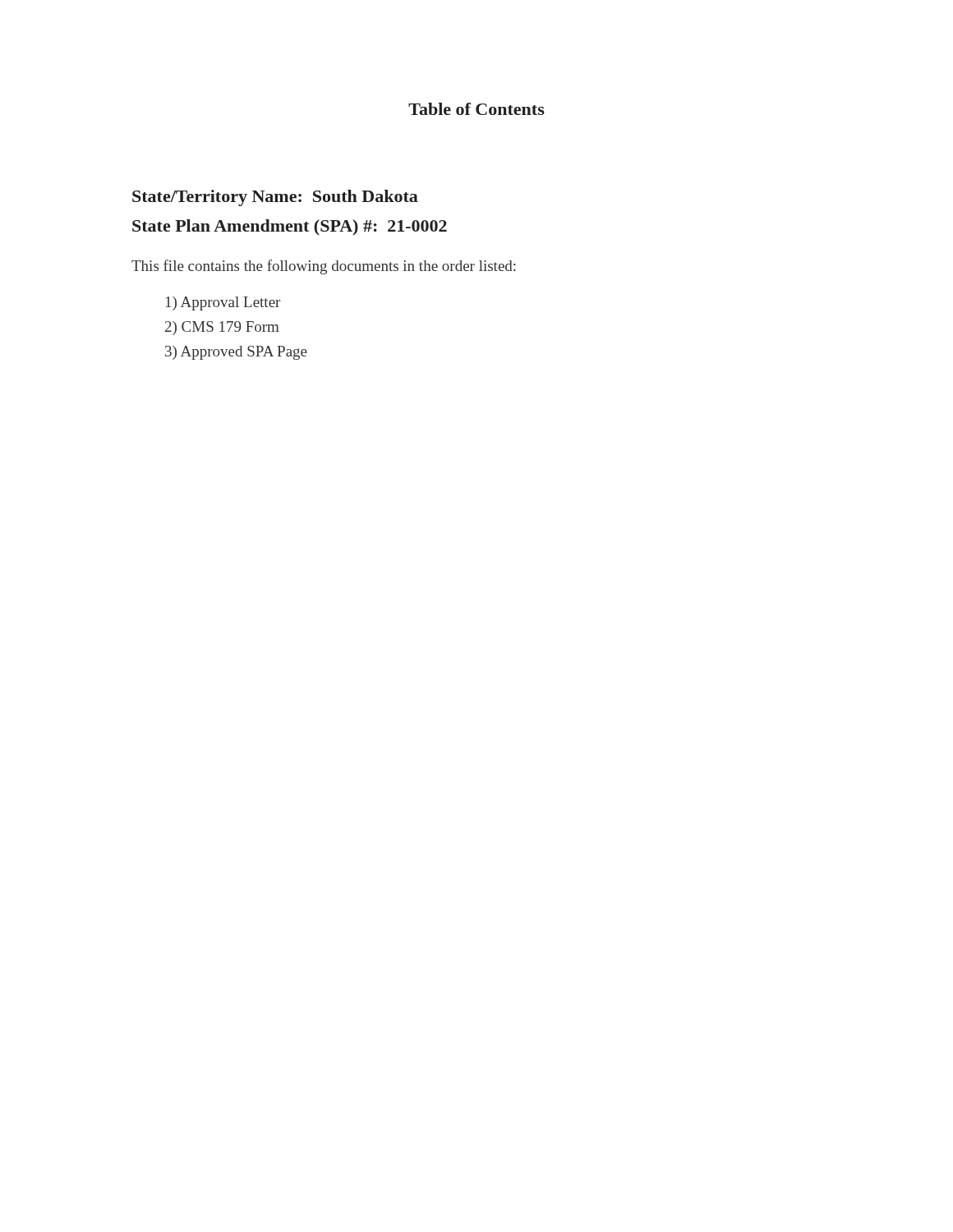Select the text block starting "This file contains the"

click(x=324, y=266)
